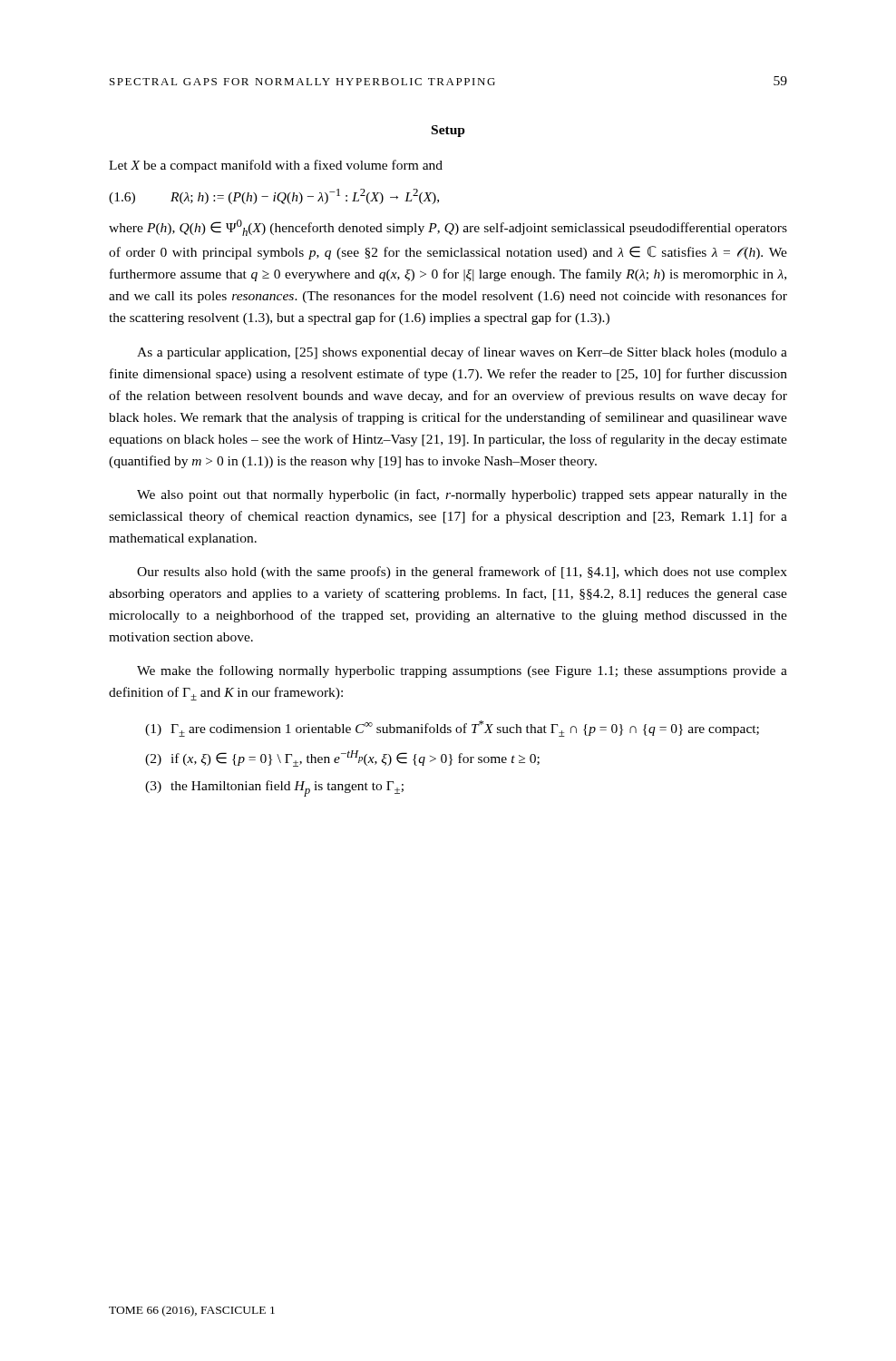The height and width of the screenshot is (1361, 896).
Task: Point to the block beginning "(3) the Hamiltonian field Hp"
Action: (x=274, y=788)
